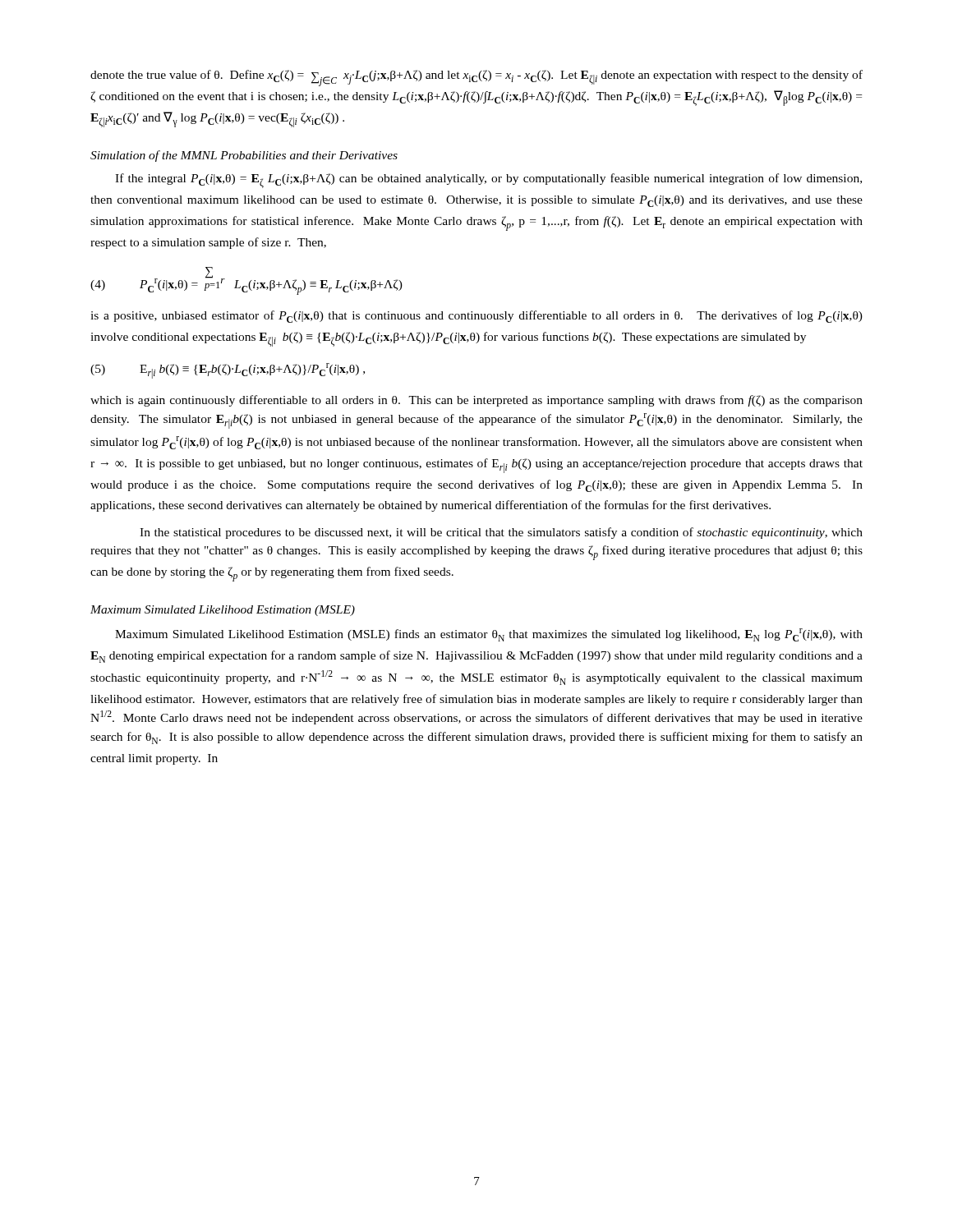
Task: Find the block on this page that starts "is a positive, unbiased estimator of PC(i|x,θ)"
Action: [x=476, y=327]
